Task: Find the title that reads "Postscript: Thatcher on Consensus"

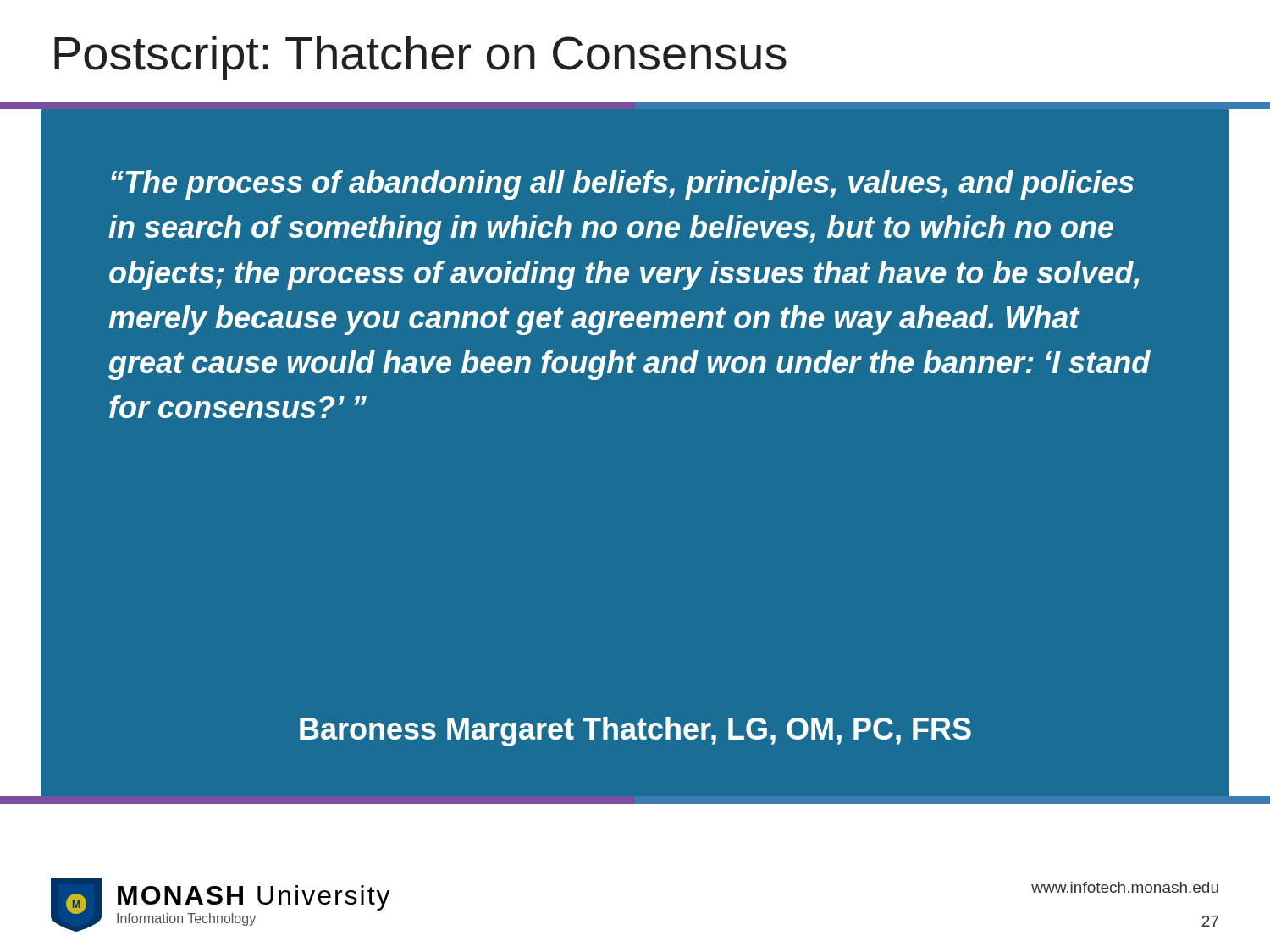Action: [x=419, y=53]
